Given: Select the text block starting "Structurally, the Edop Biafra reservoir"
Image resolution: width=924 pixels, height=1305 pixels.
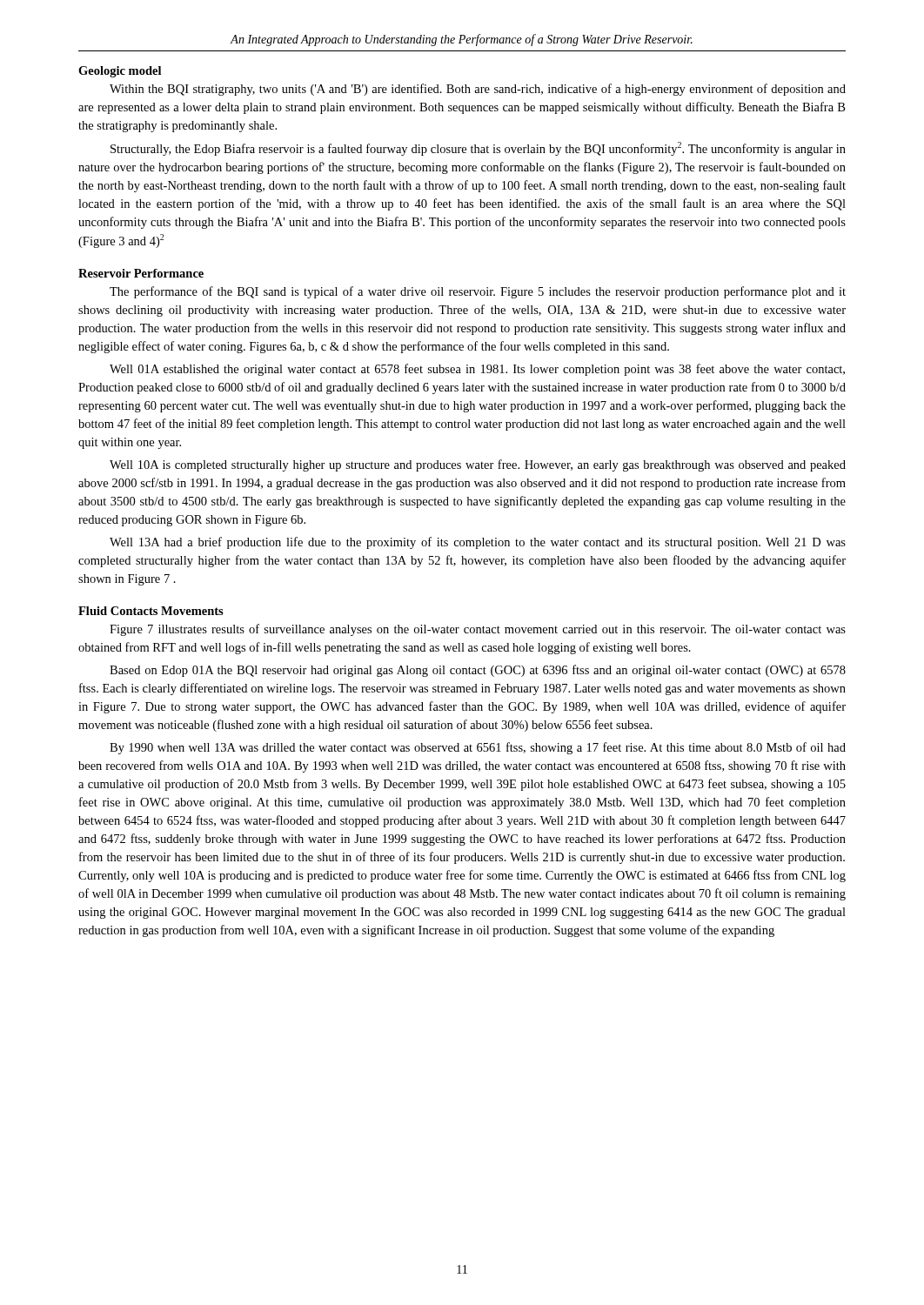Looking at the screenshot, I should [x=462, y=194].
